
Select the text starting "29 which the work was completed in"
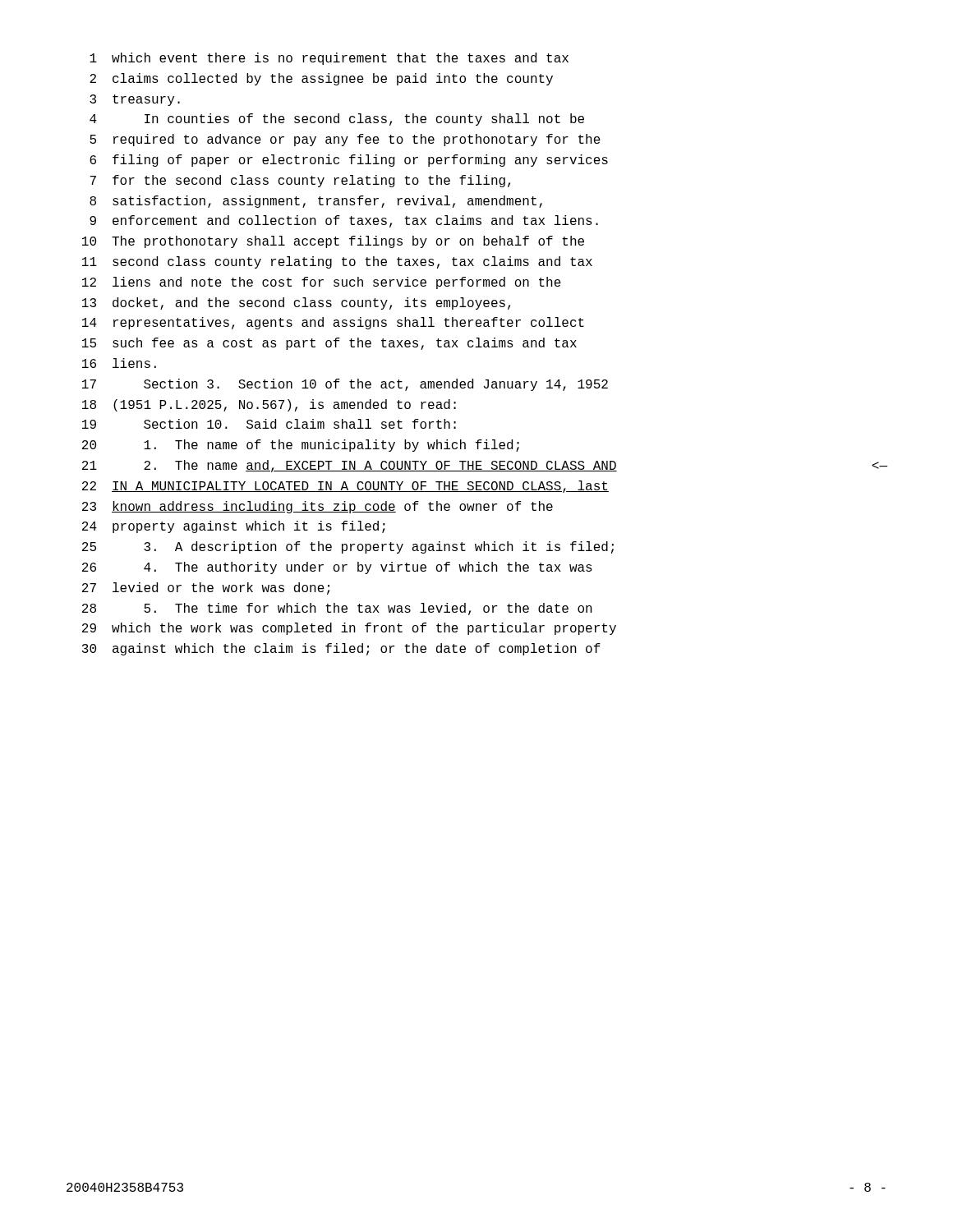point(476,630)
